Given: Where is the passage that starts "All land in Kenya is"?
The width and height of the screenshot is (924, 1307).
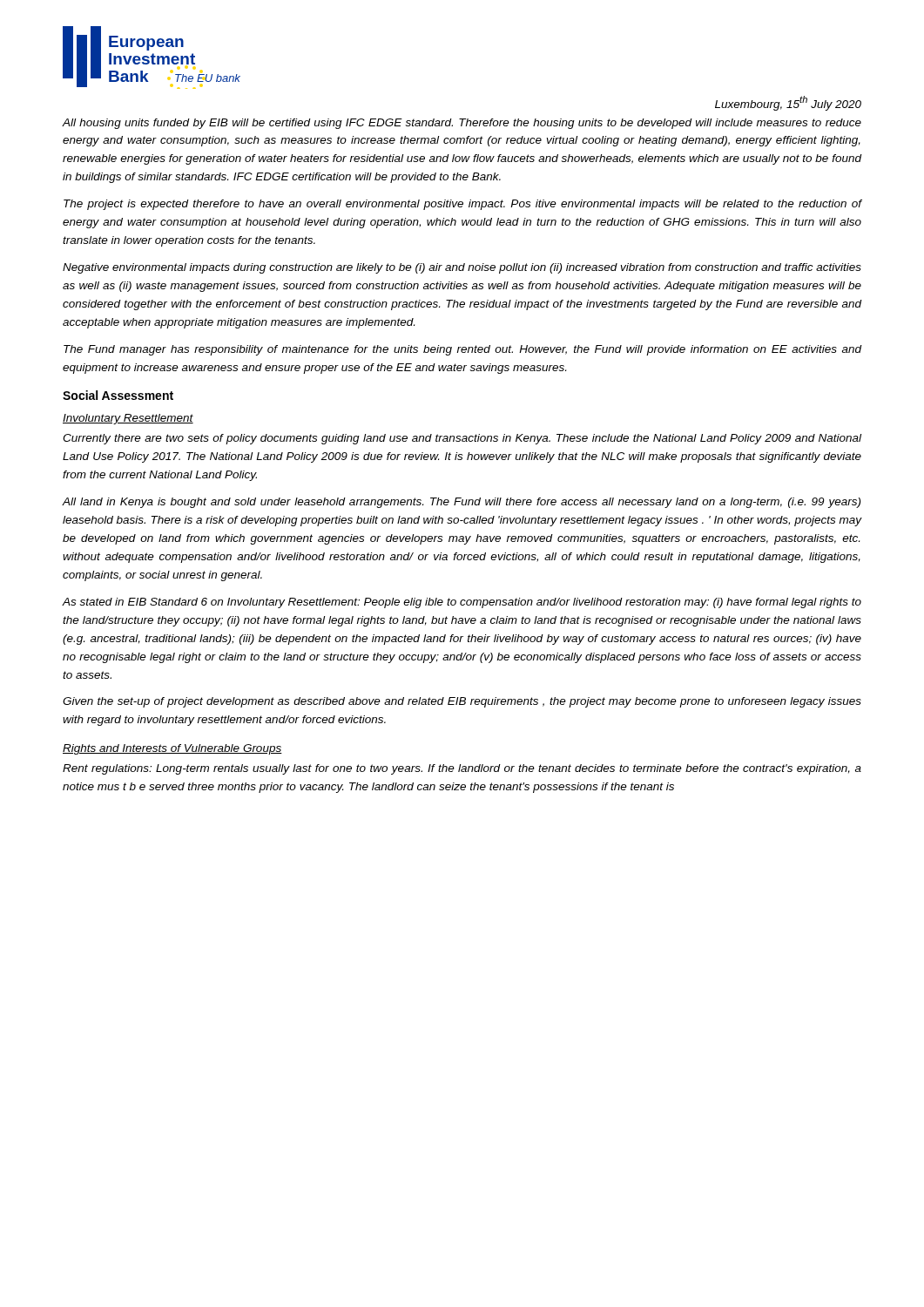Looking at the screenshot, I should (462, 538).
